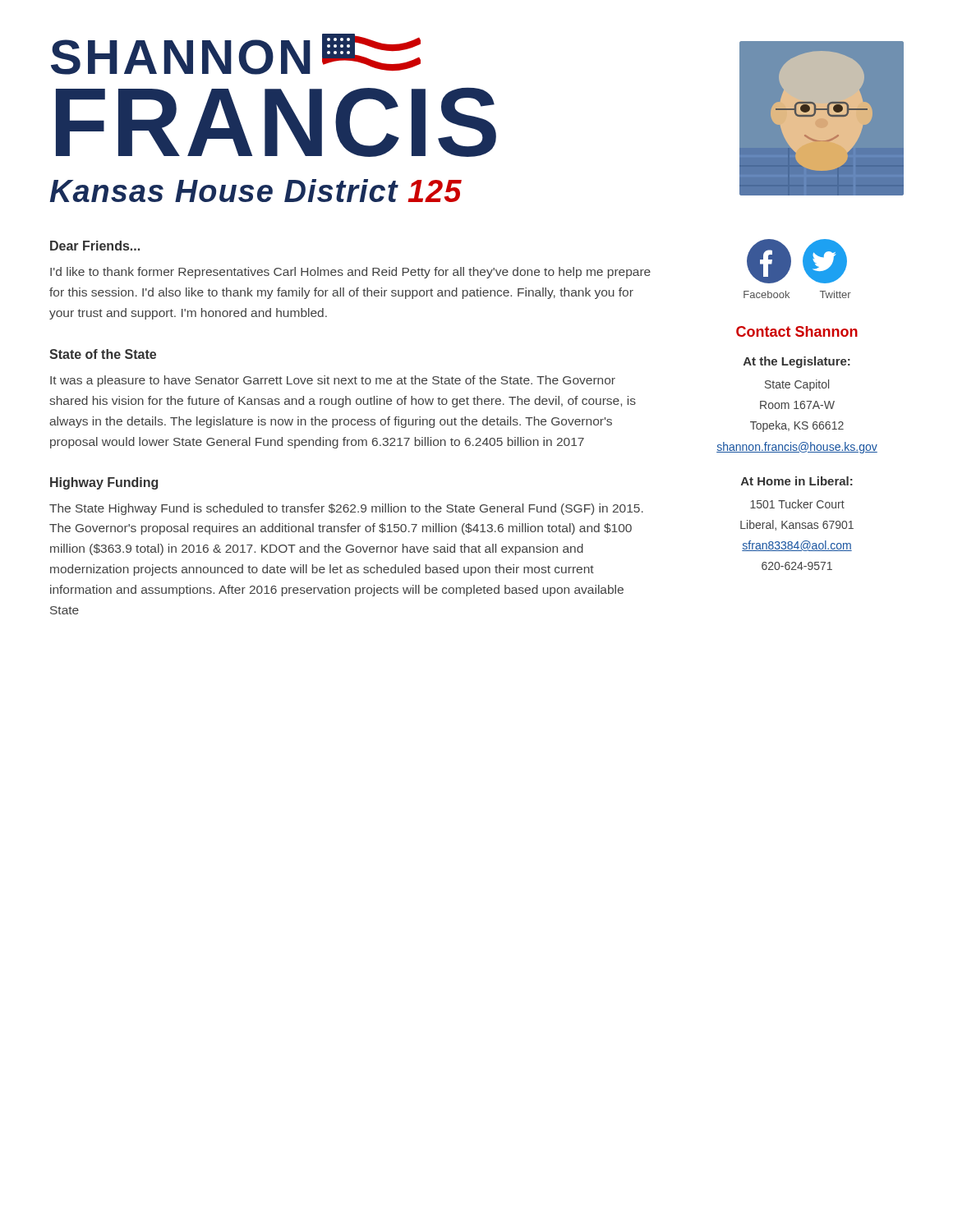953x1232 pixels.
Task: Find "Dear Friends..." on this page
Action: pos(95,246)
